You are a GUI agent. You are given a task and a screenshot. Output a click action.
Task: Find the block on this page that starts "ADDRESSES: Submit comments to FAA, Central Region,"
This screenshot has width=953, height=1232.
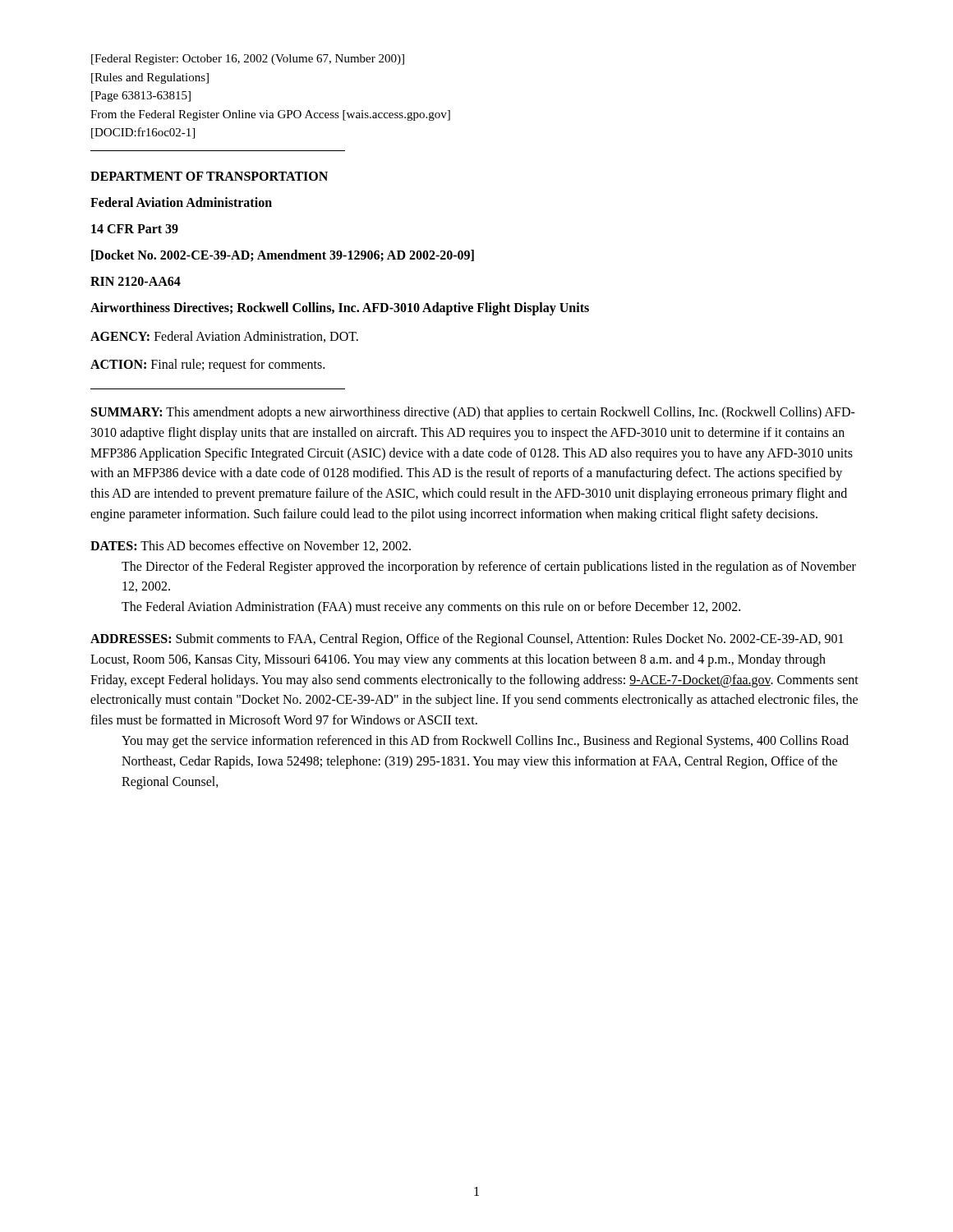point(476,712)
